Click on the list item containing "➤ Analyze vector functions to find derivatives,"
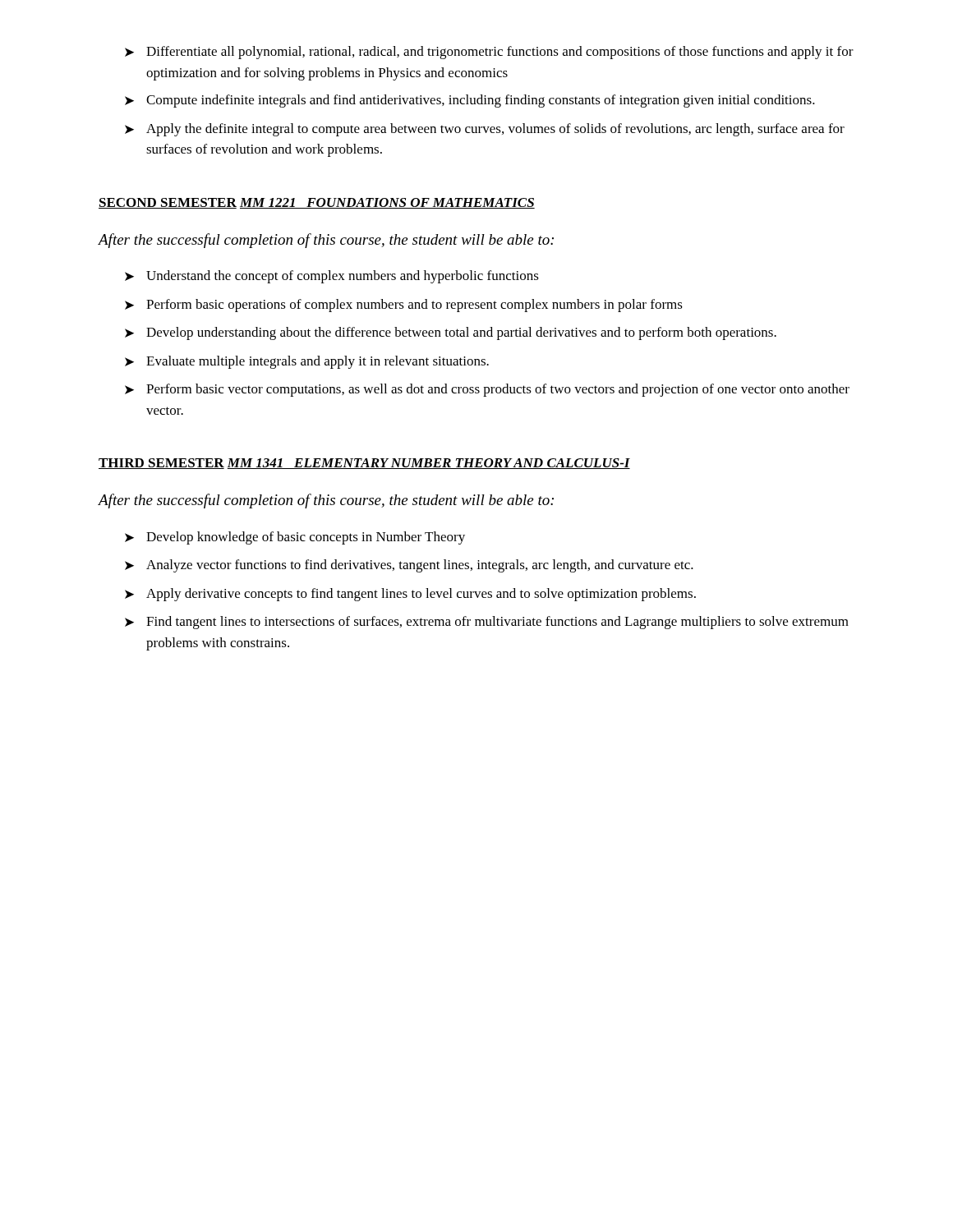Screen dimensions: 1232x953 [x=497, y=565]
